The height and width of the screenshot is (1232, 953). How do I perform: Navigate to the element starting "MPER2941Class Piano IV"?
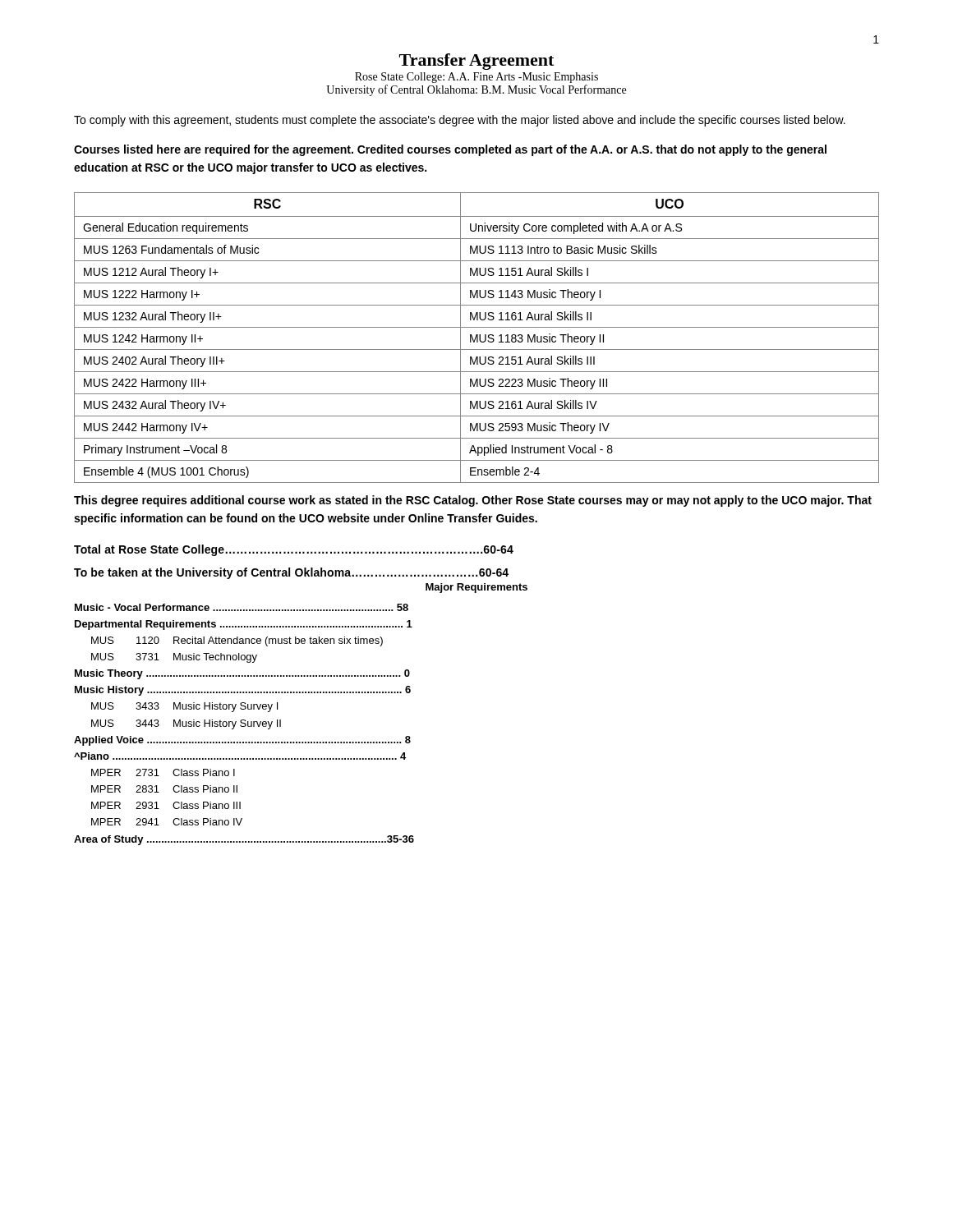point(166,823)
